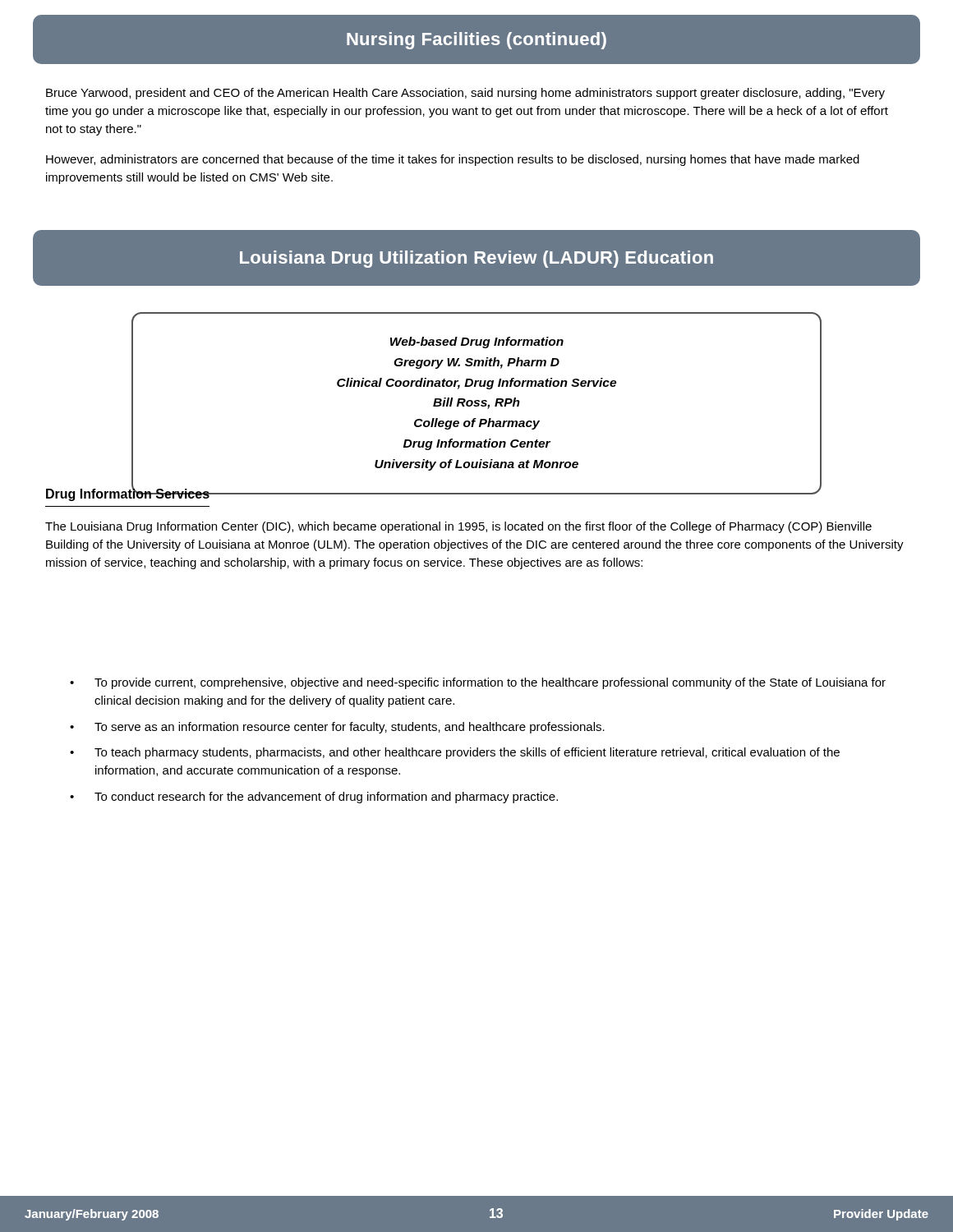Screen dimensions: 1232x953
Task: Locate the text "Drug Information Services"
Action: coord(127,496)
